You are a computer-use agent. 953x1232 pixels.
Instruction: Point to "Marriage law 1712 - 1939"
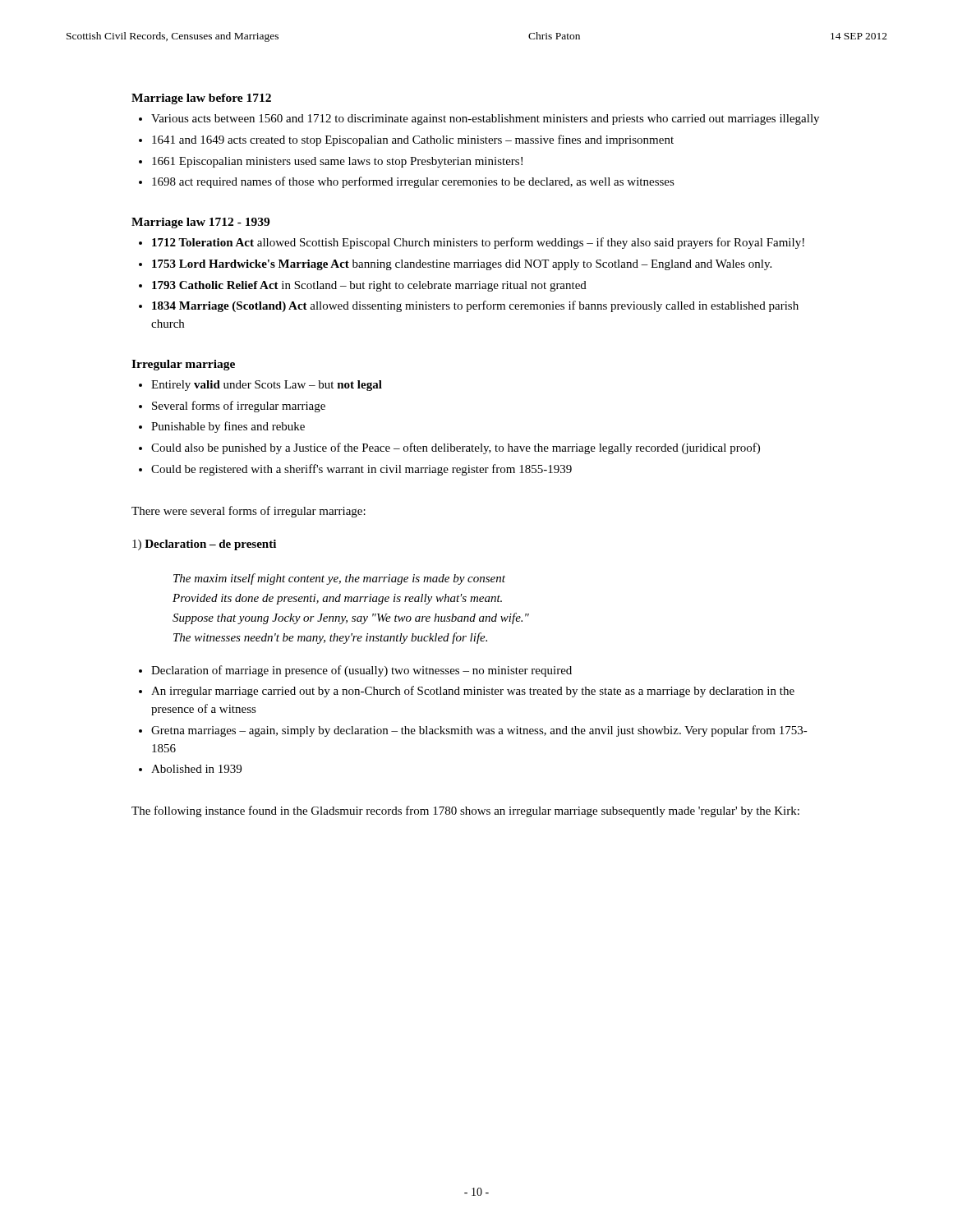tap(201, 221)
